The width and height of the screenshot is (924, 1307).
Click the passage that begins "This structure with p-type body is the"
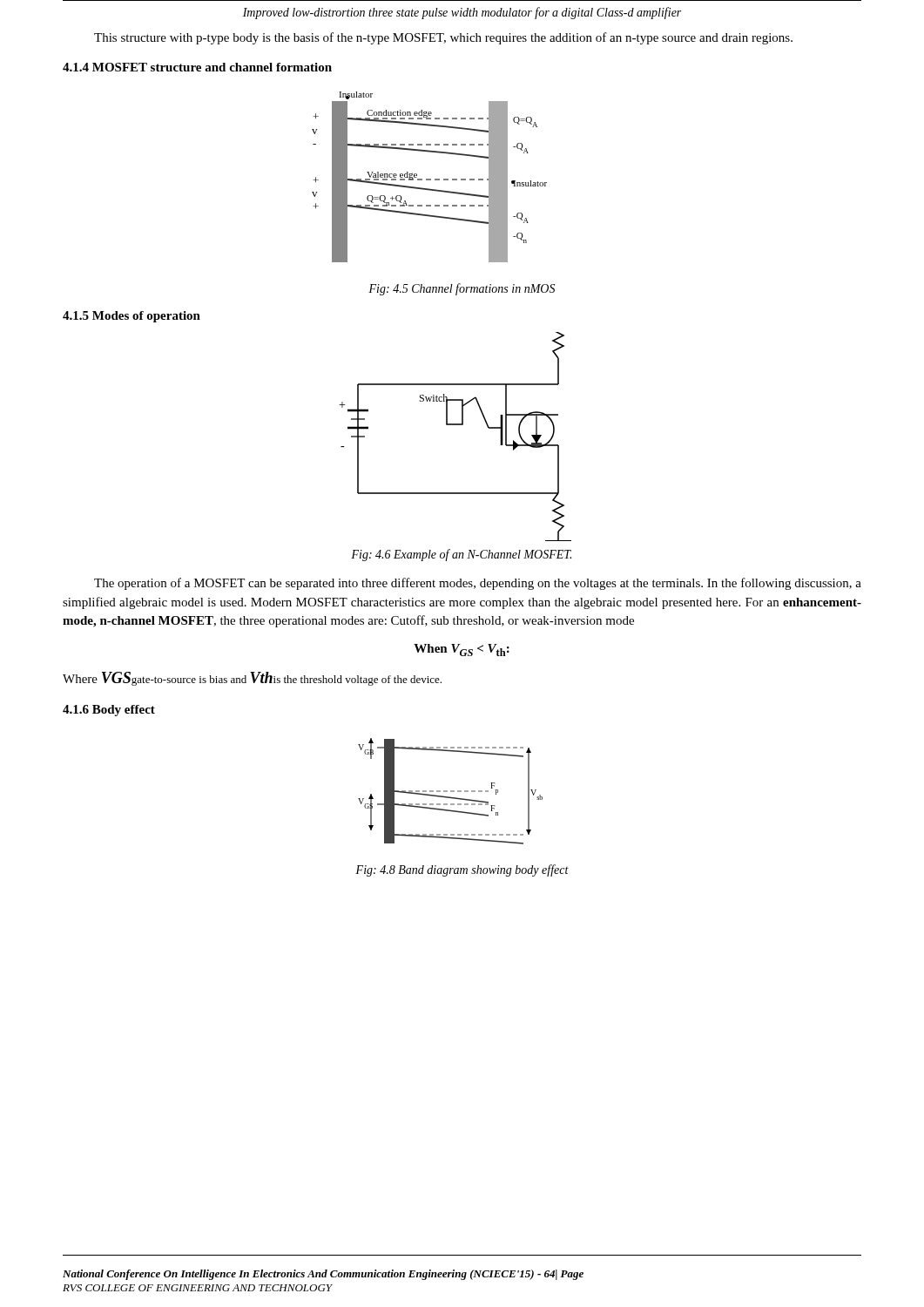tap(444, 37)
